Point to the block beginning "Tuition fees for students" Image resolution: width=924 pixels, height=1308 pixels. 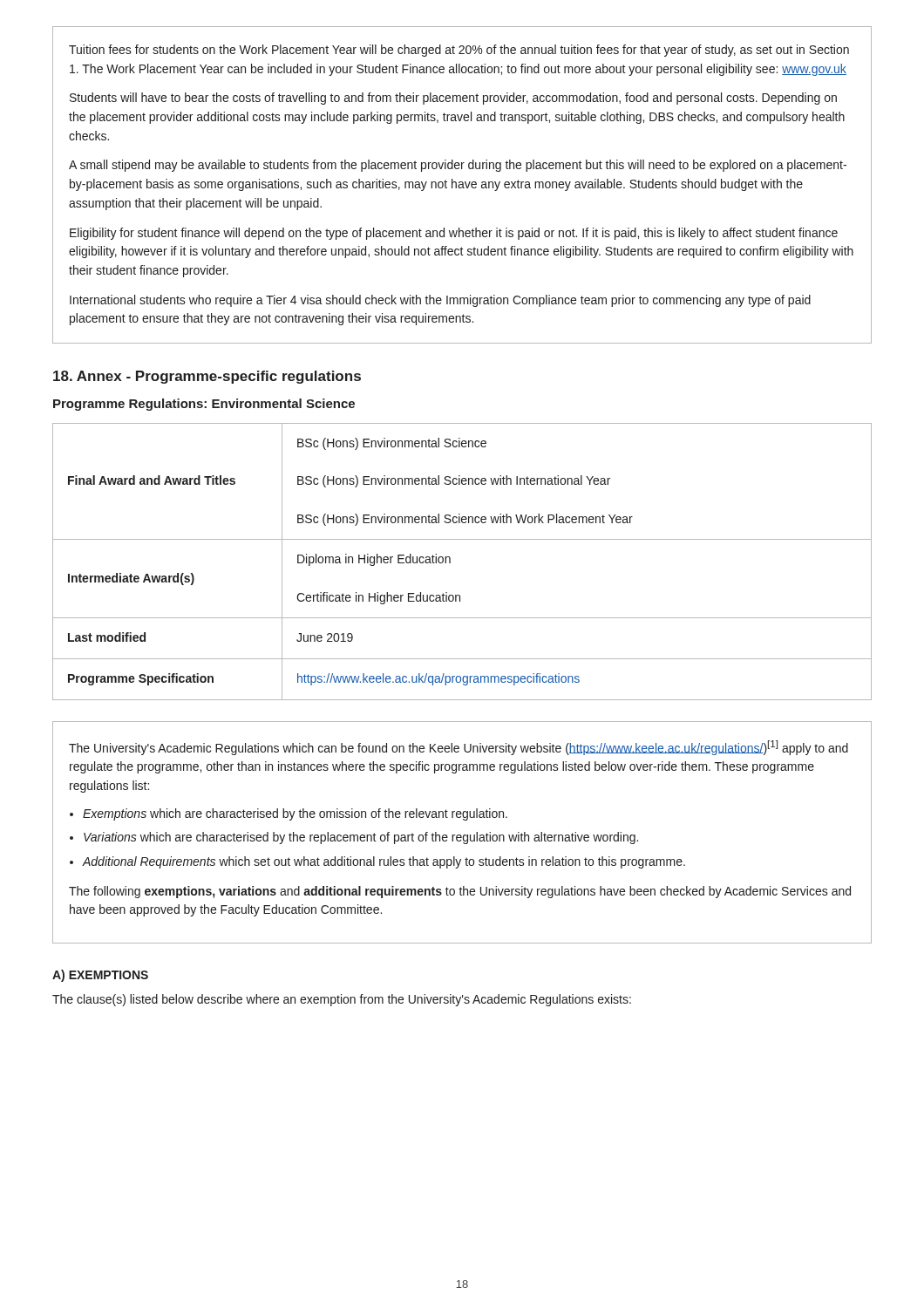pos(462,185)
